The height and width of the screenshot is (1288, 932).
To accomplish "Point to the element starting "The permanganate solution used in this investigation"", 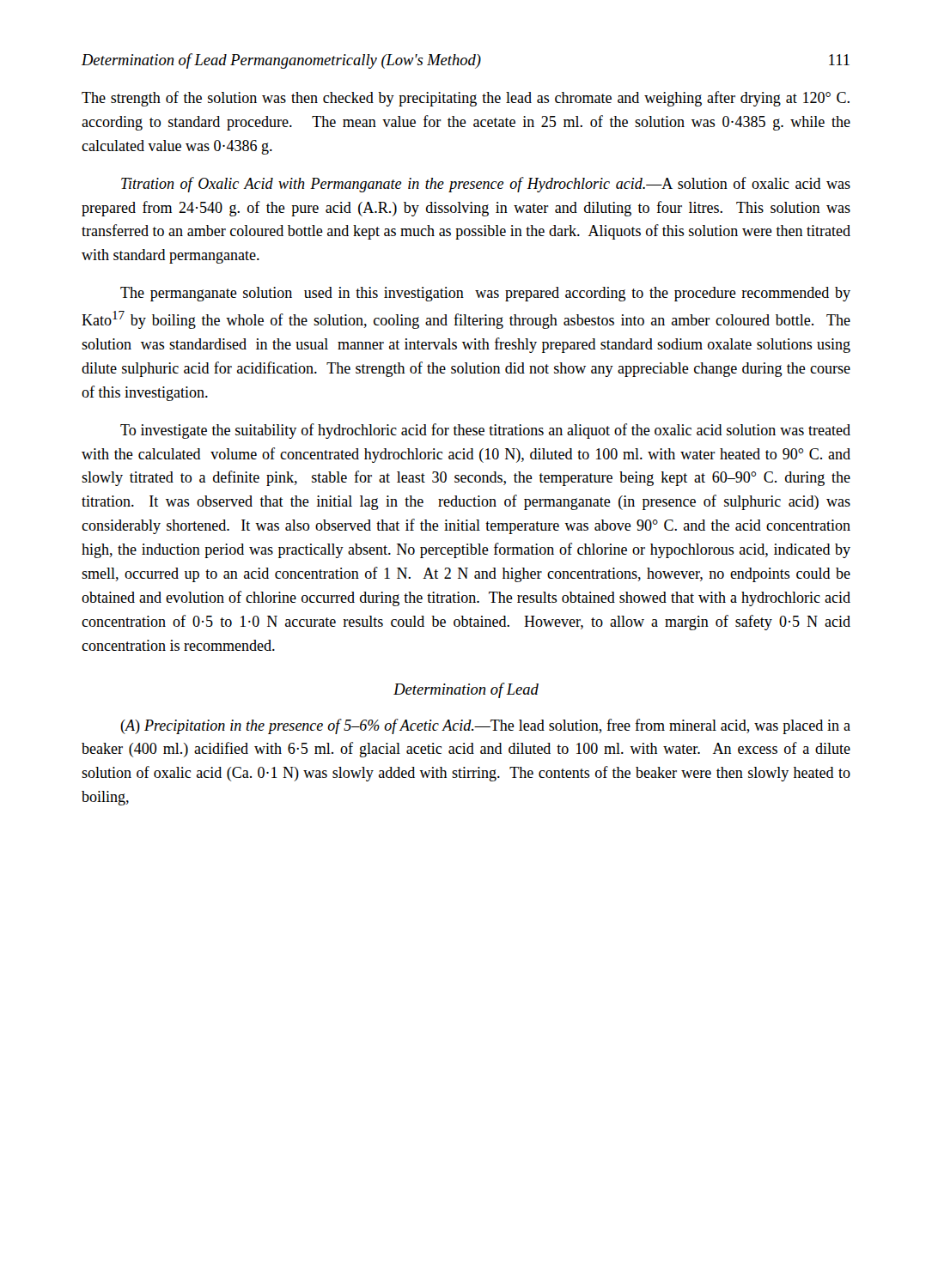I will click(466, 343).
